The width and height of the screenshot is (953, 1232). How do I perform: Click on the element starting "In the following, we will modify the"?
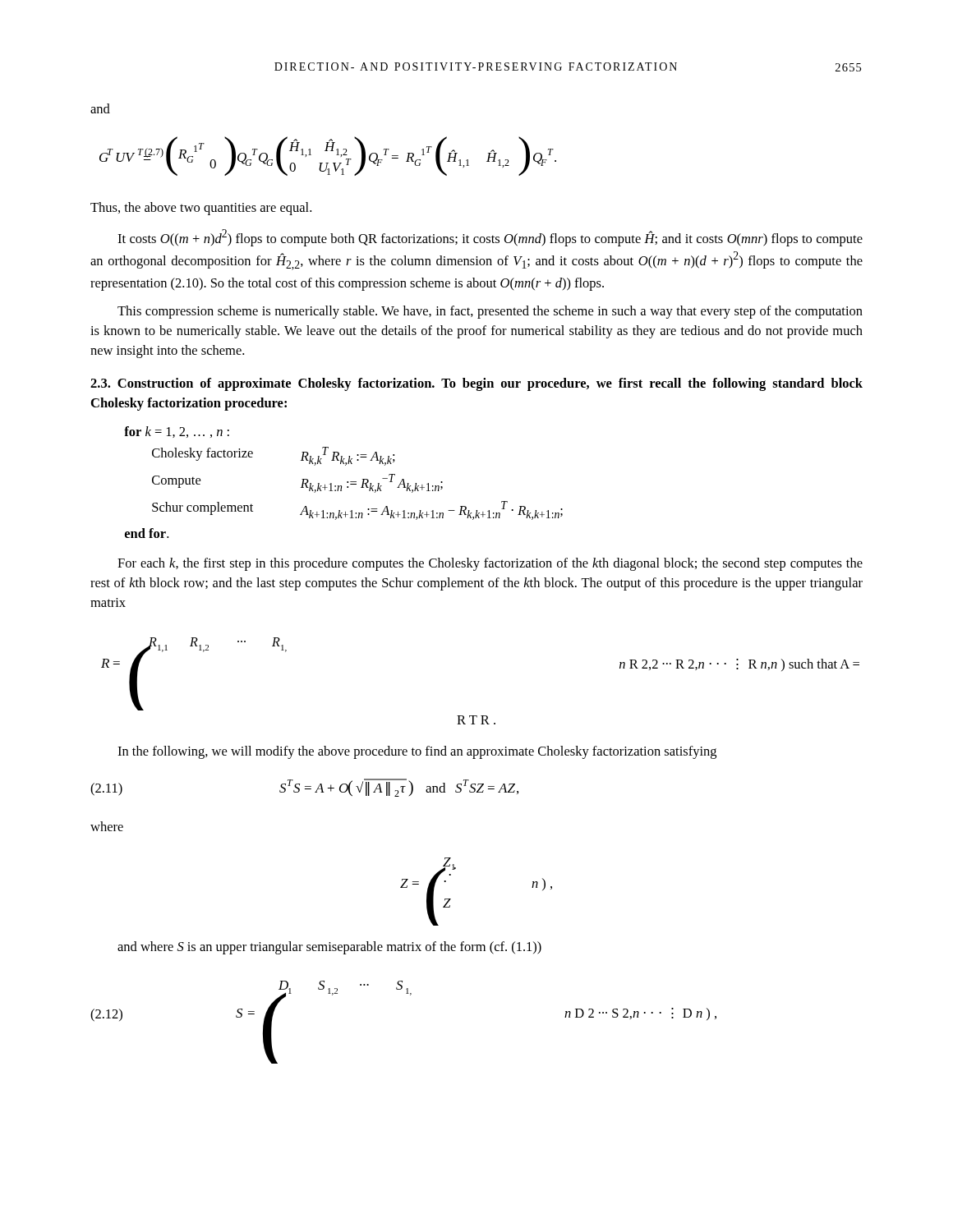point(417,751)
